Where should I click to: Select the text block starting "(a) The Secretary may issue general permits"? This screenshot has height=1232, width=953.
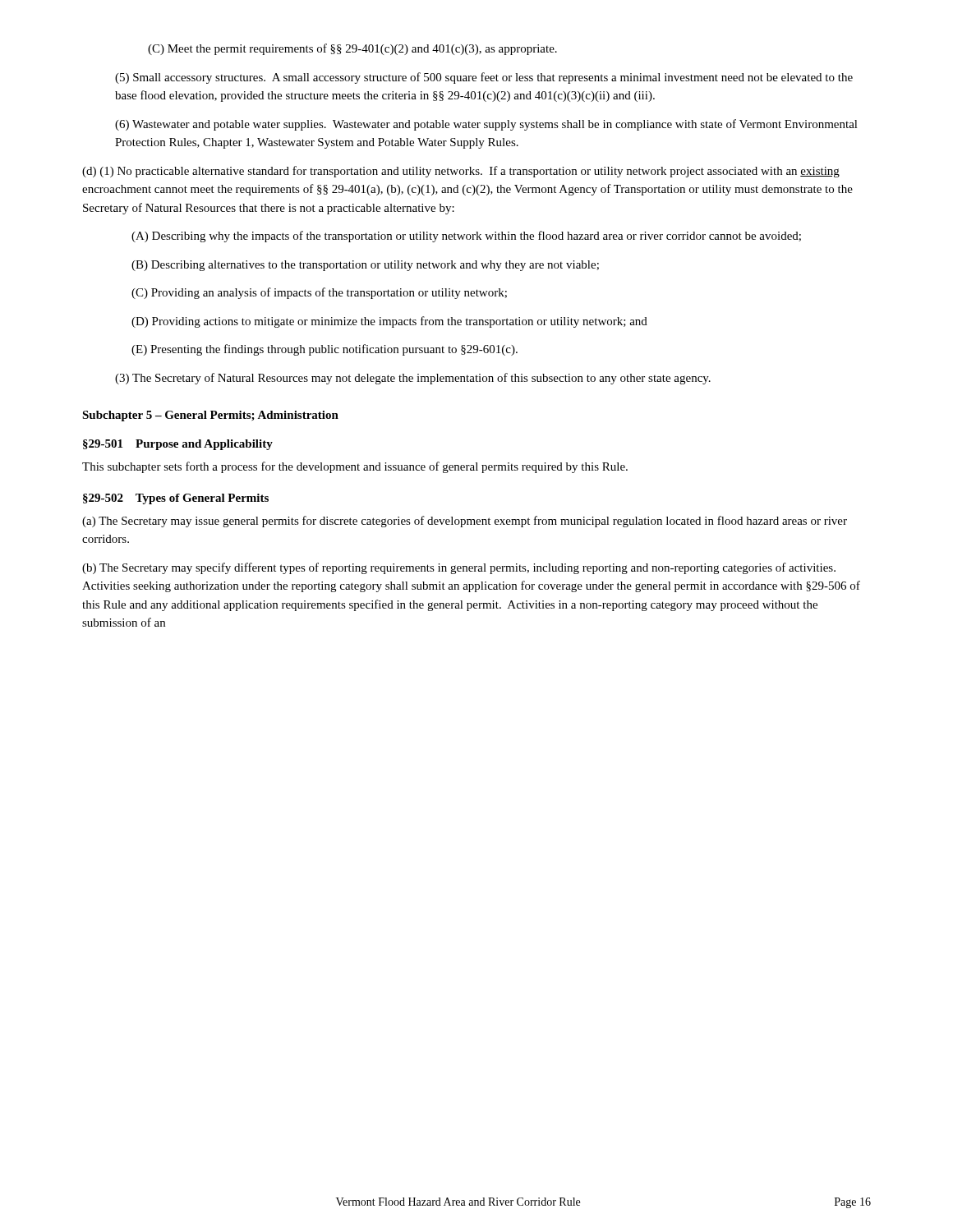click(465, 530)
